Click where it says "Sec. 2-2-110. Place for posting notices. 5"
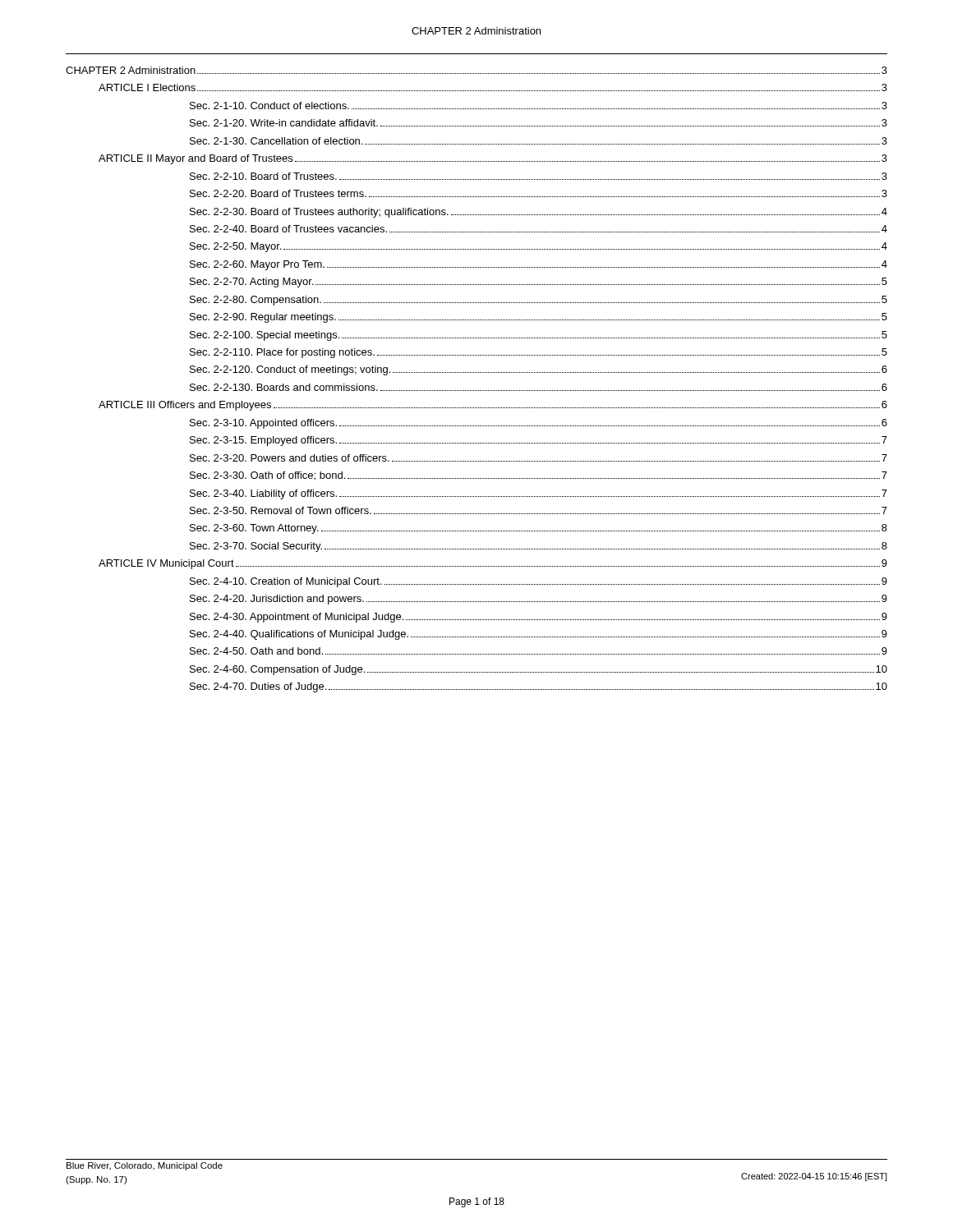The image size is (953, 1232). tap(538, 352)
